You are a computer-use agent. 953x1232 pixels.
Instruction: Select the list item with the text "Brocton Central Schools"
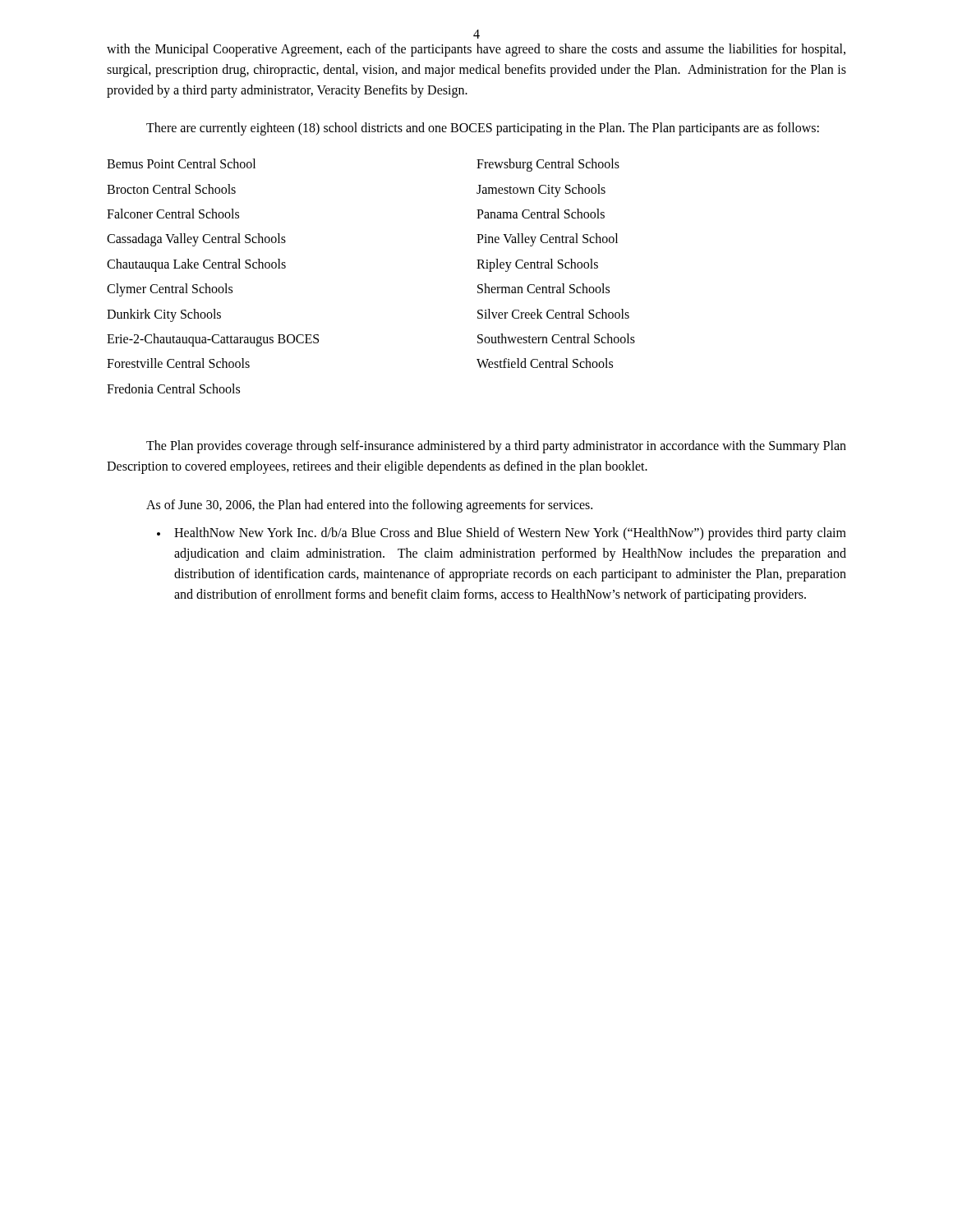(171, 189)
